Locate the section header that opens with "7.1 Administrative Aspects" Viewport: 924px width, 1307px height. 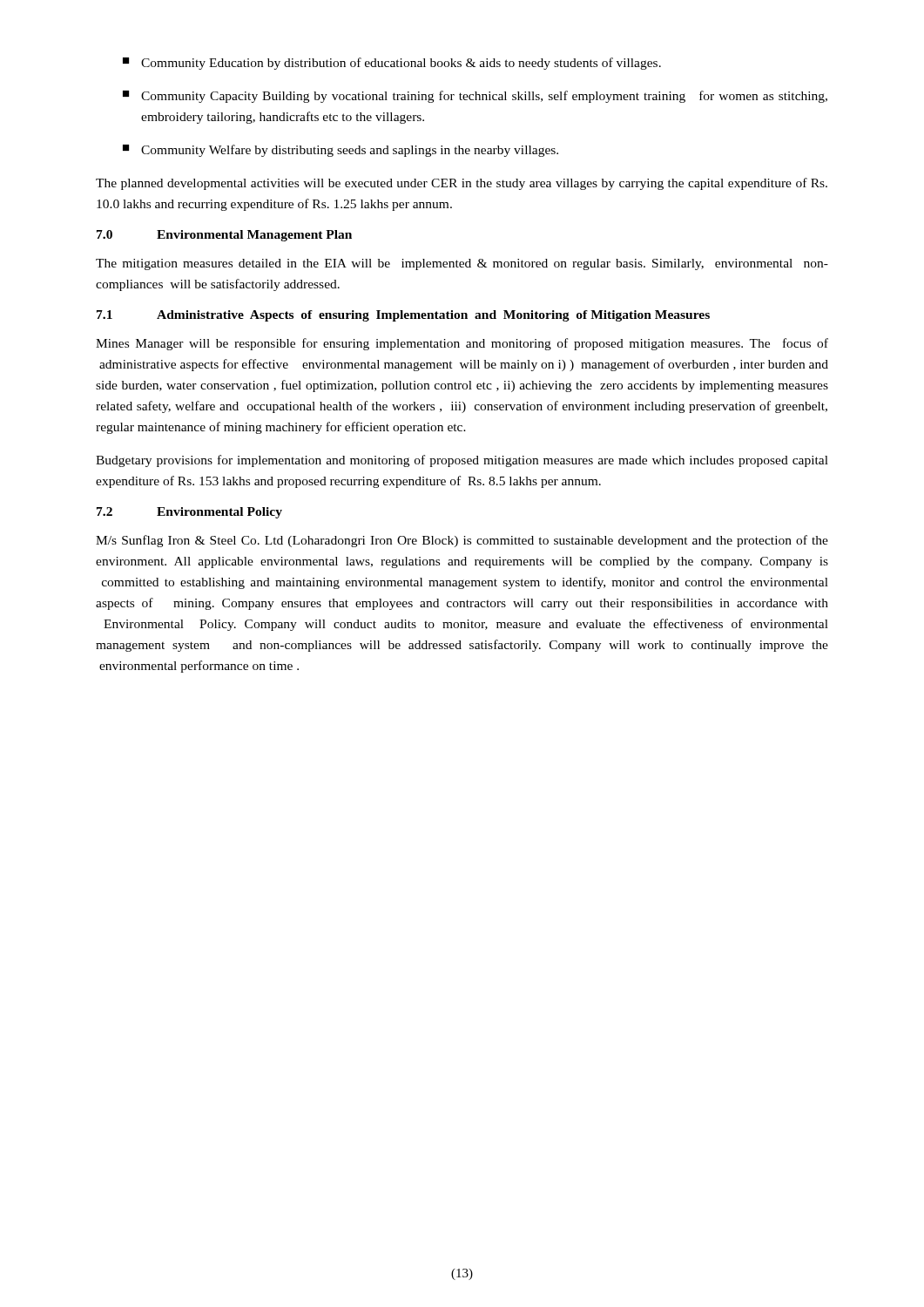coord(403,315)
